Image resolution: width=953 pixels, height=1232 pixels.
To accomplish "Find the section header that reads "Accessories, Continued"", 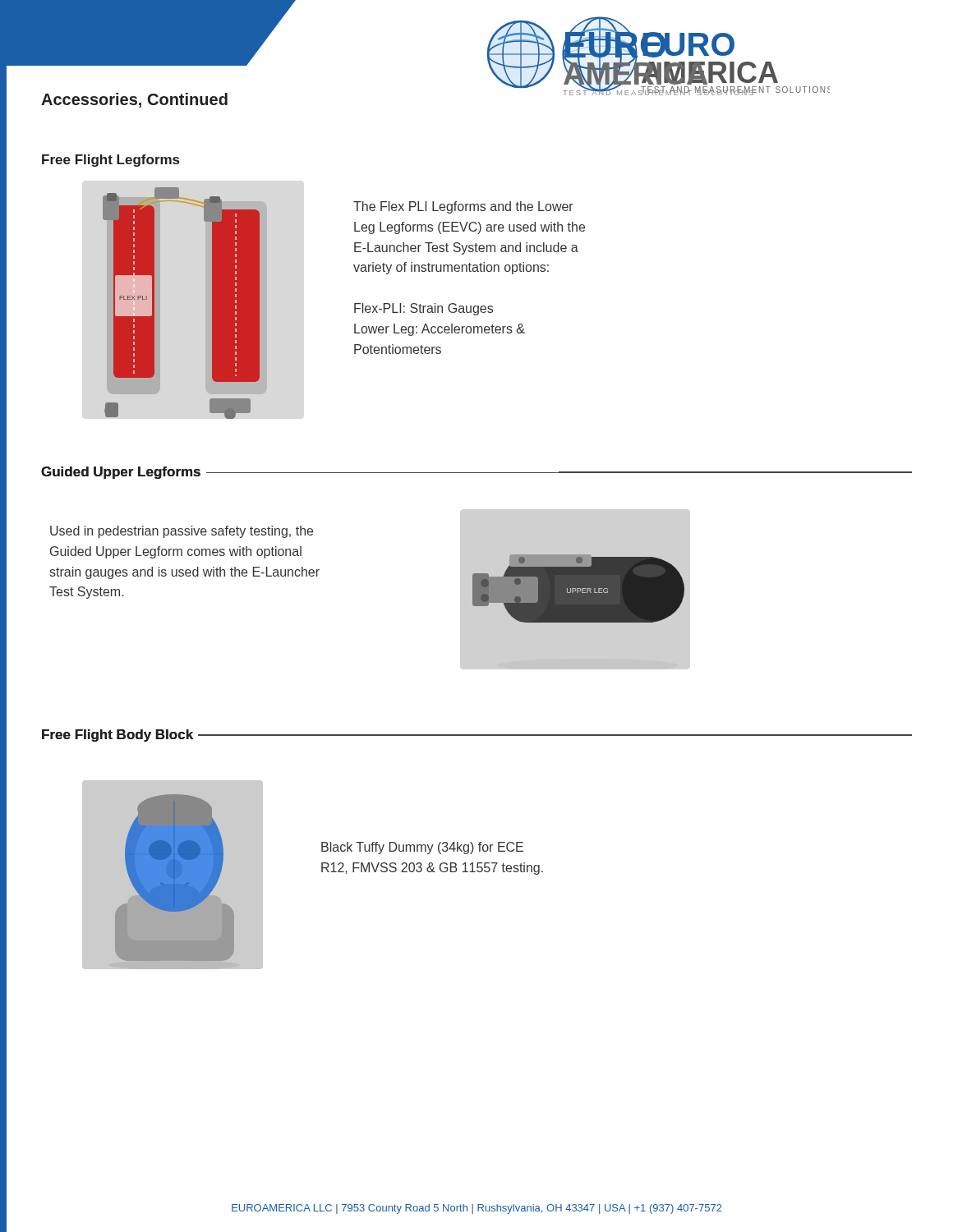I will pos(135,99).
